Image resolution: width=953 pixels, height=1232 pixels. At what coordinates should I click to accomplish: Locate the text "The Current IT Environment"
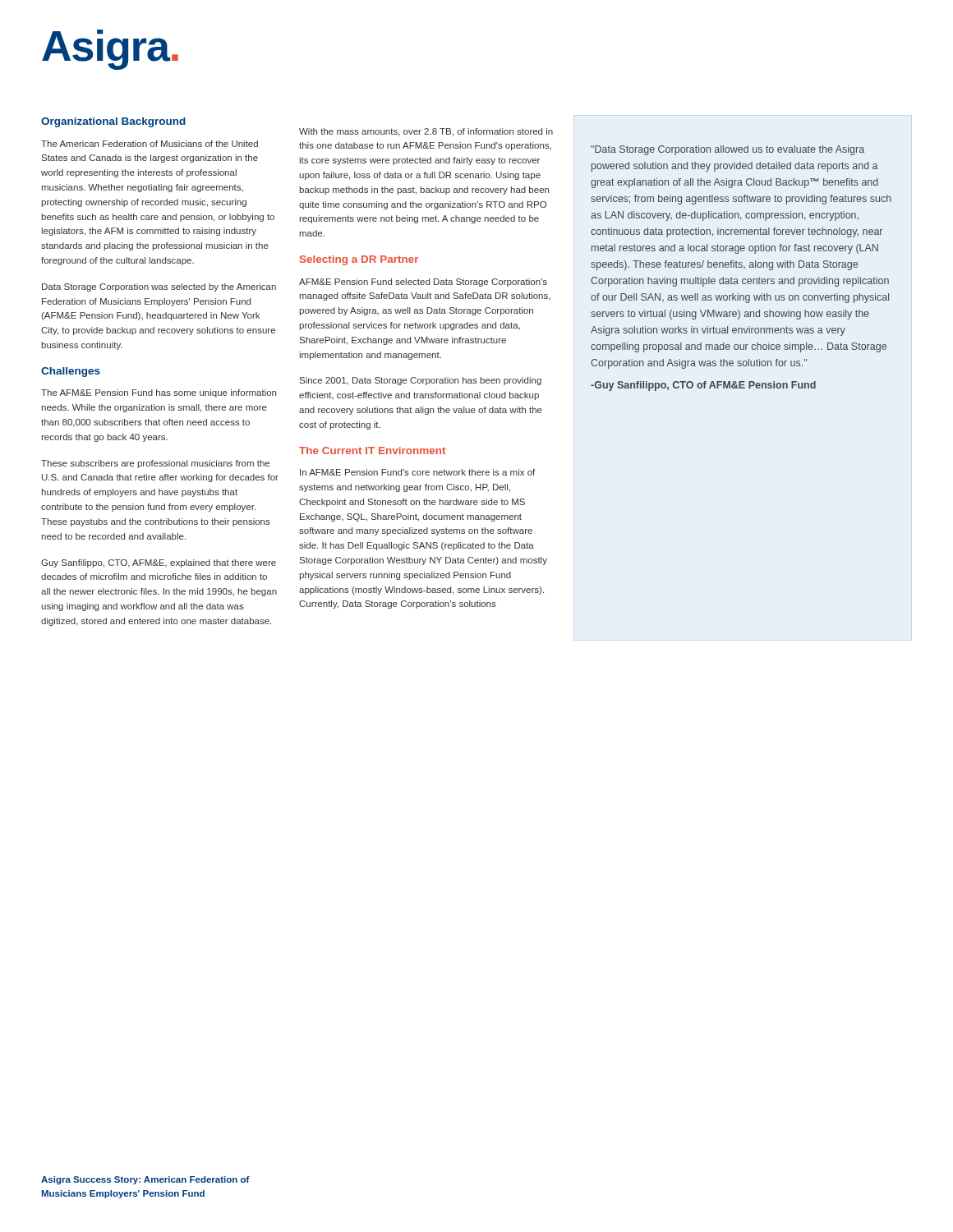426,450
